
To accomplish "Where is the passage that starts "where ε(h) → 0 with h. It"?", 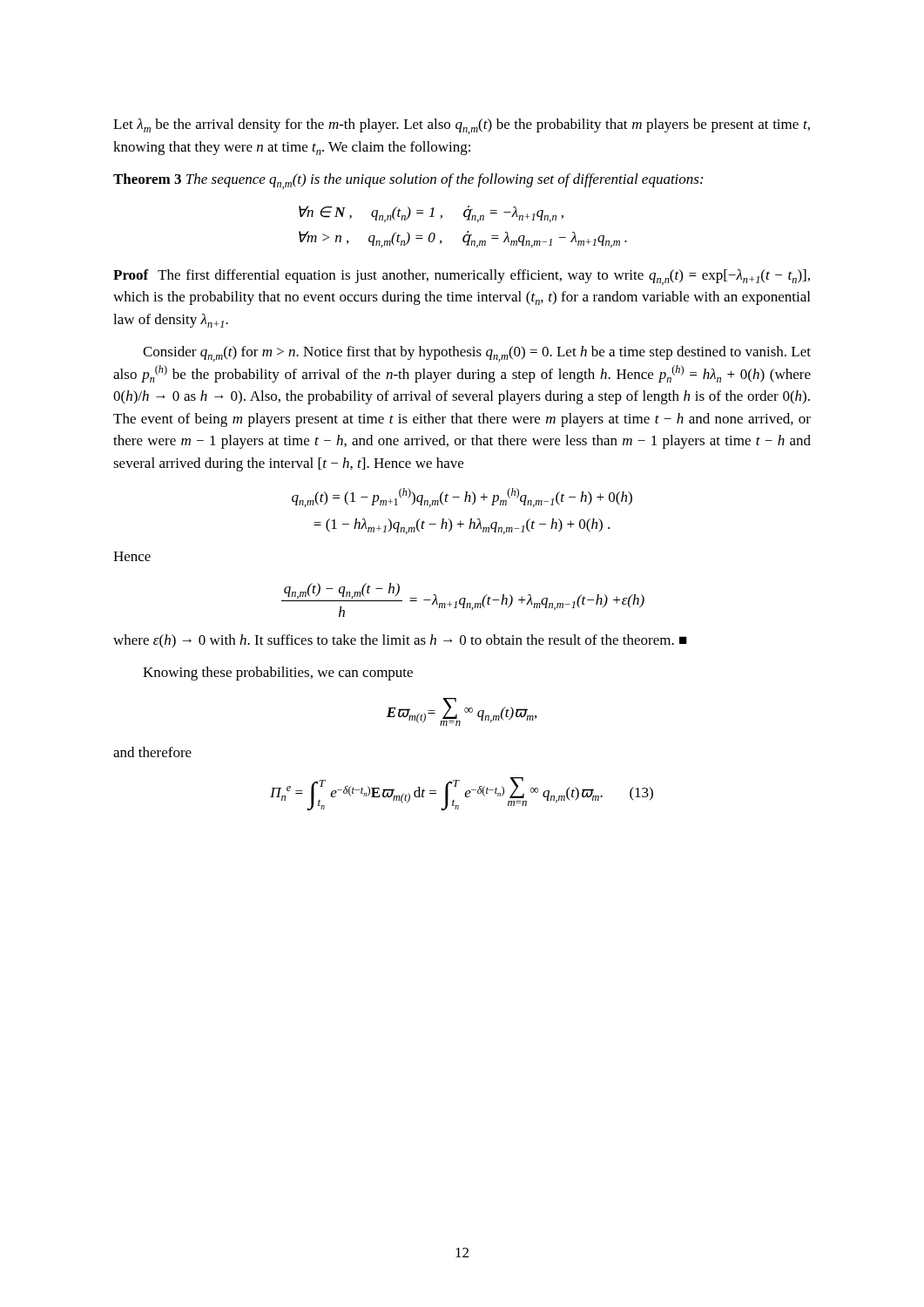I will pyautogui.click(x=400, y=640).
